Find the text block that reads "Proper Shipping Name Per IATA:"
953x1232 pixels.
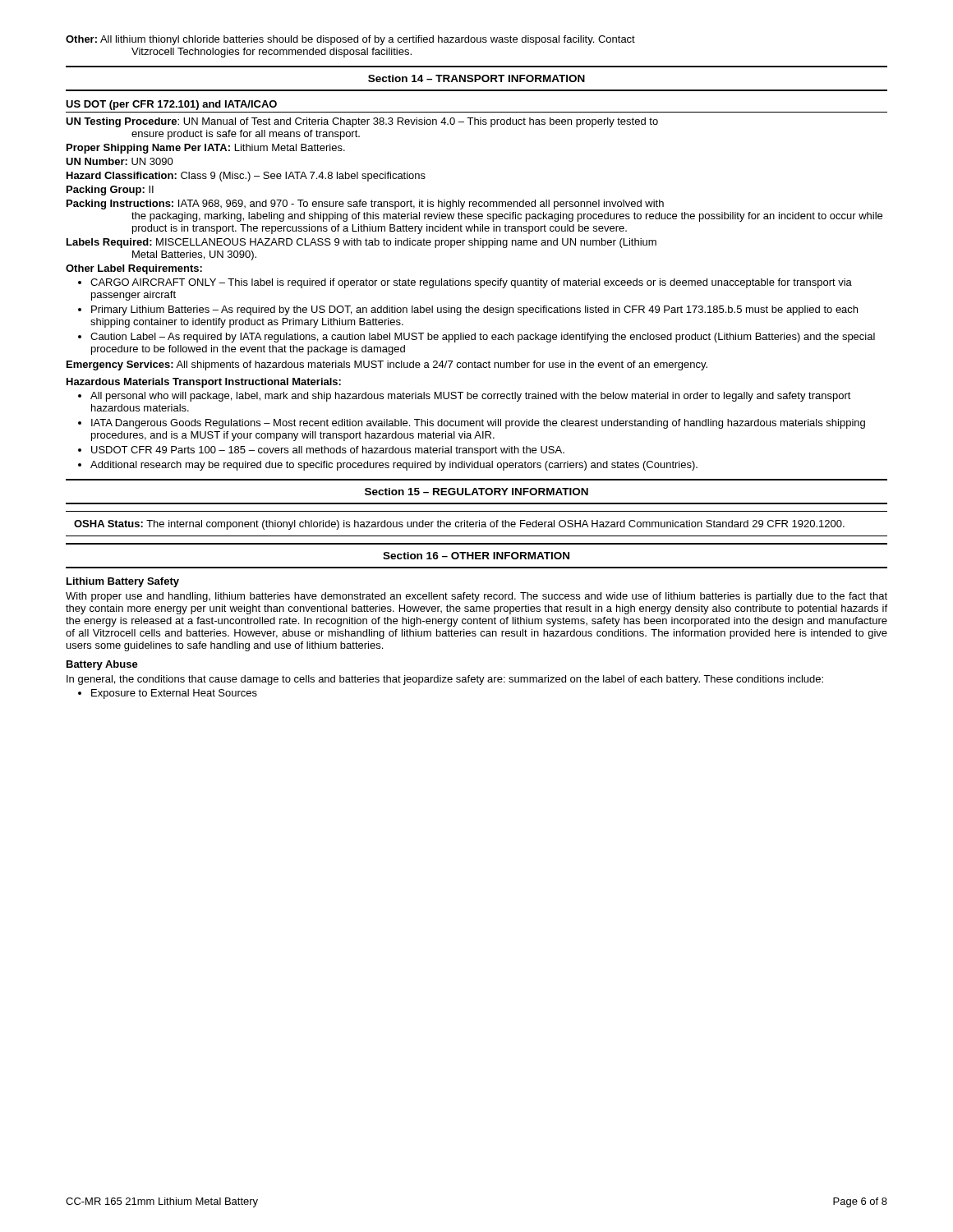[206, 147]
